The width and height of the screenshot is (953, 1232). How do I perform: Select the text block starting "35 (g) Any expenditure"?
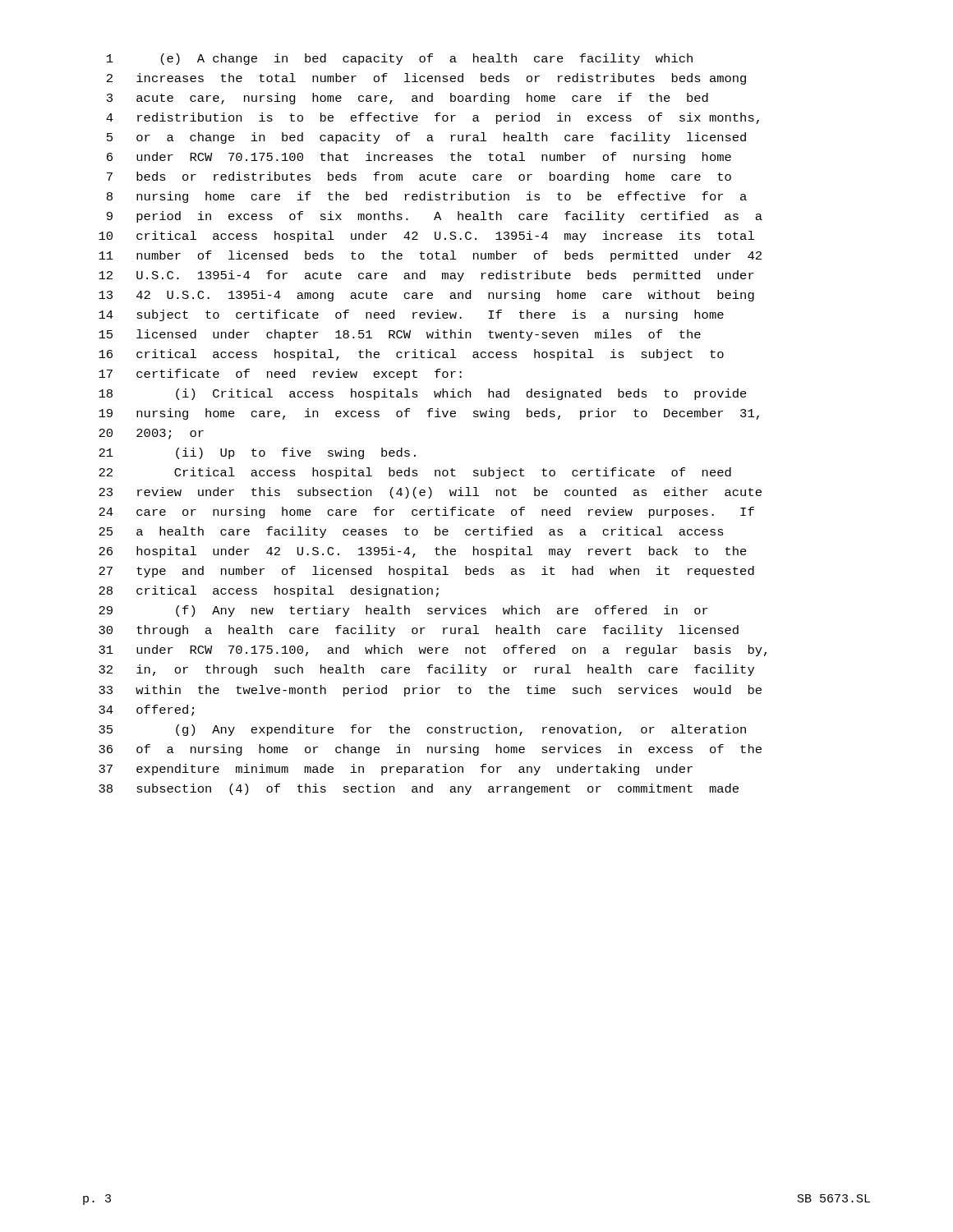[x=415, y=730]
